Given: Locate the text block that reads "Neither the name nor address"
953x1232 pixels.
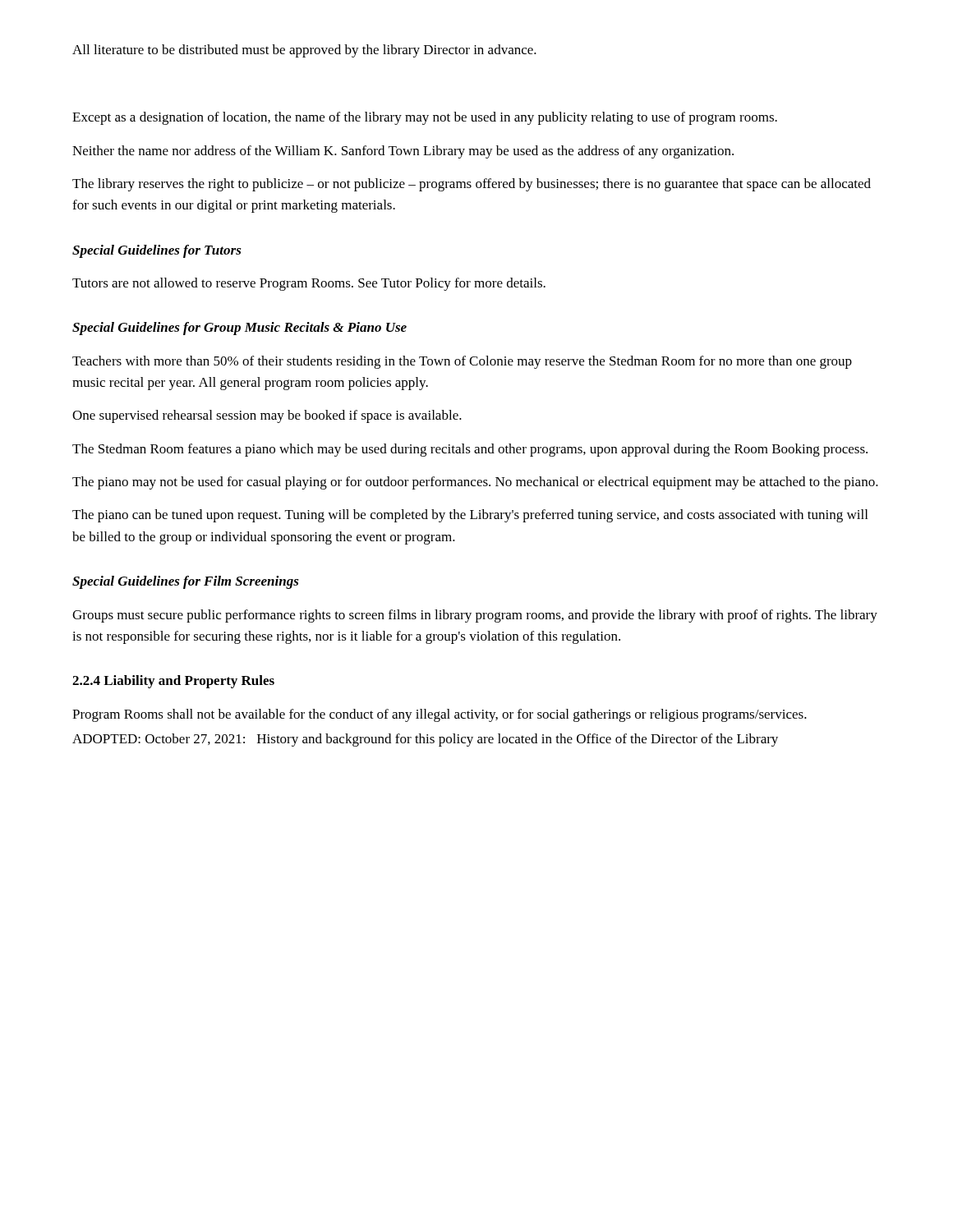Looking at the screenshot, I should click(x=404, y=150).
